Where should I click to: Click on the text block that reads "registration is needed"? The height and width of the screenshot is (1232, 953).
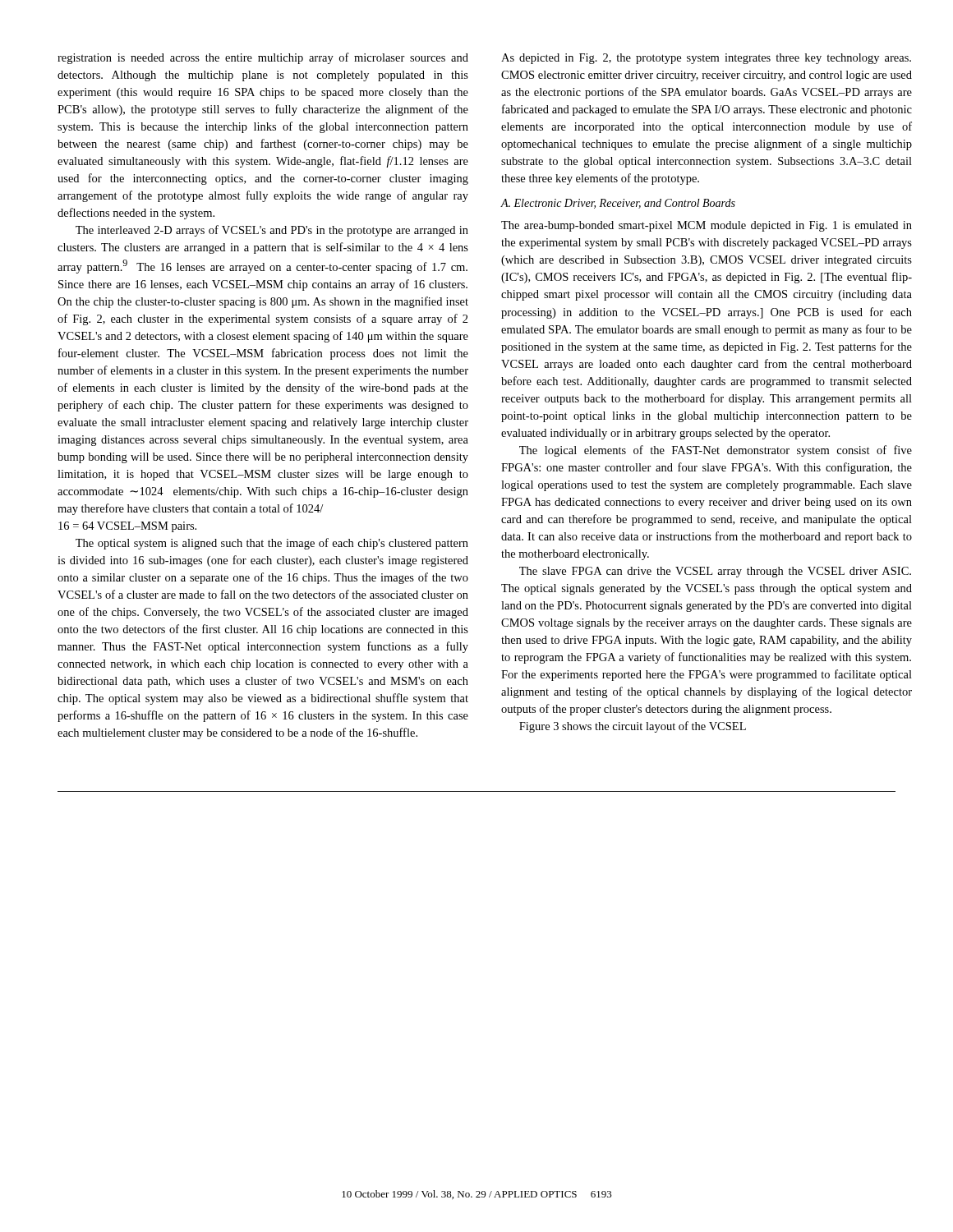(263, 396)
